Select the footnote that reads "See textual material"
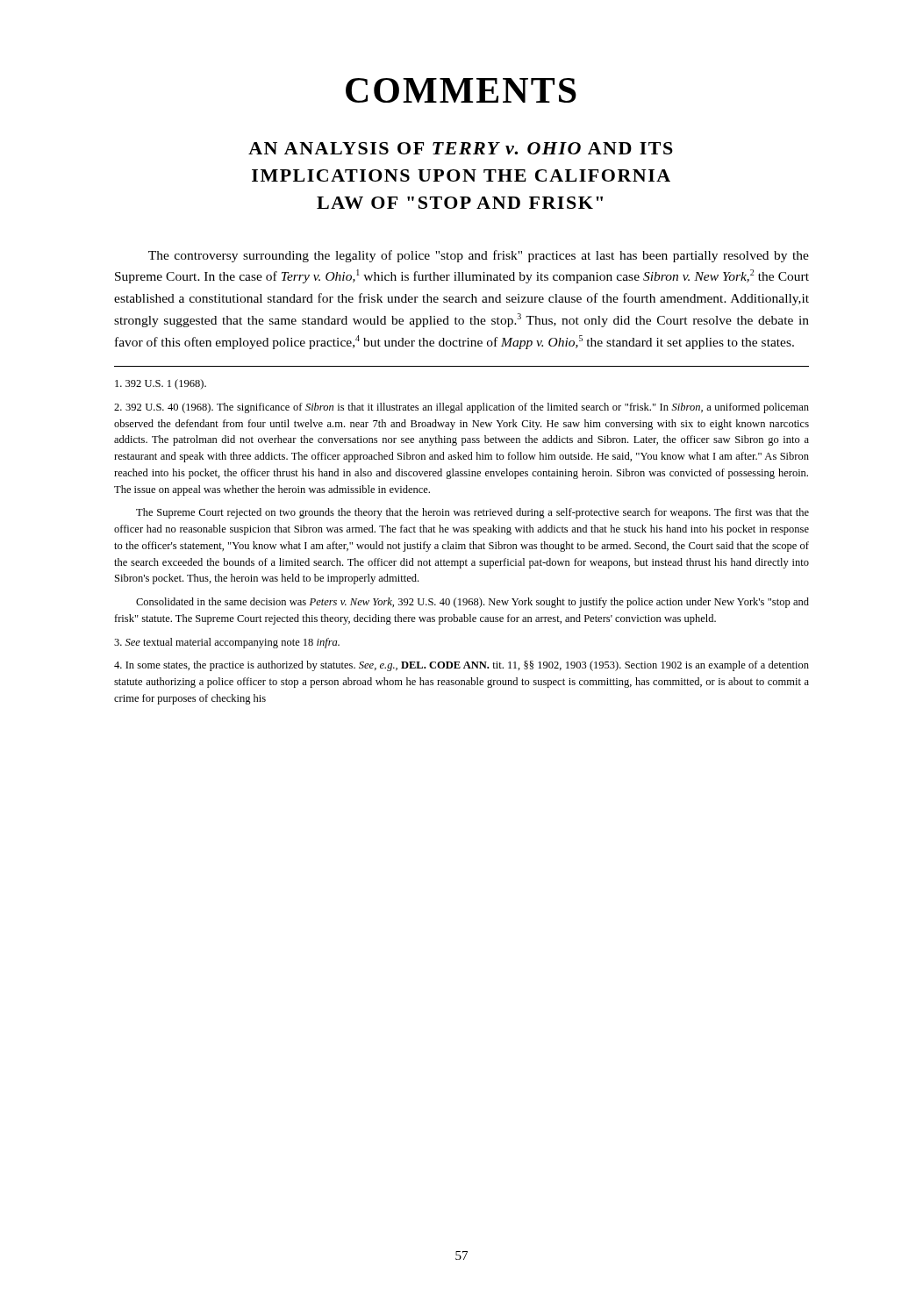923x1316 pixels. [x=227, y=642]
